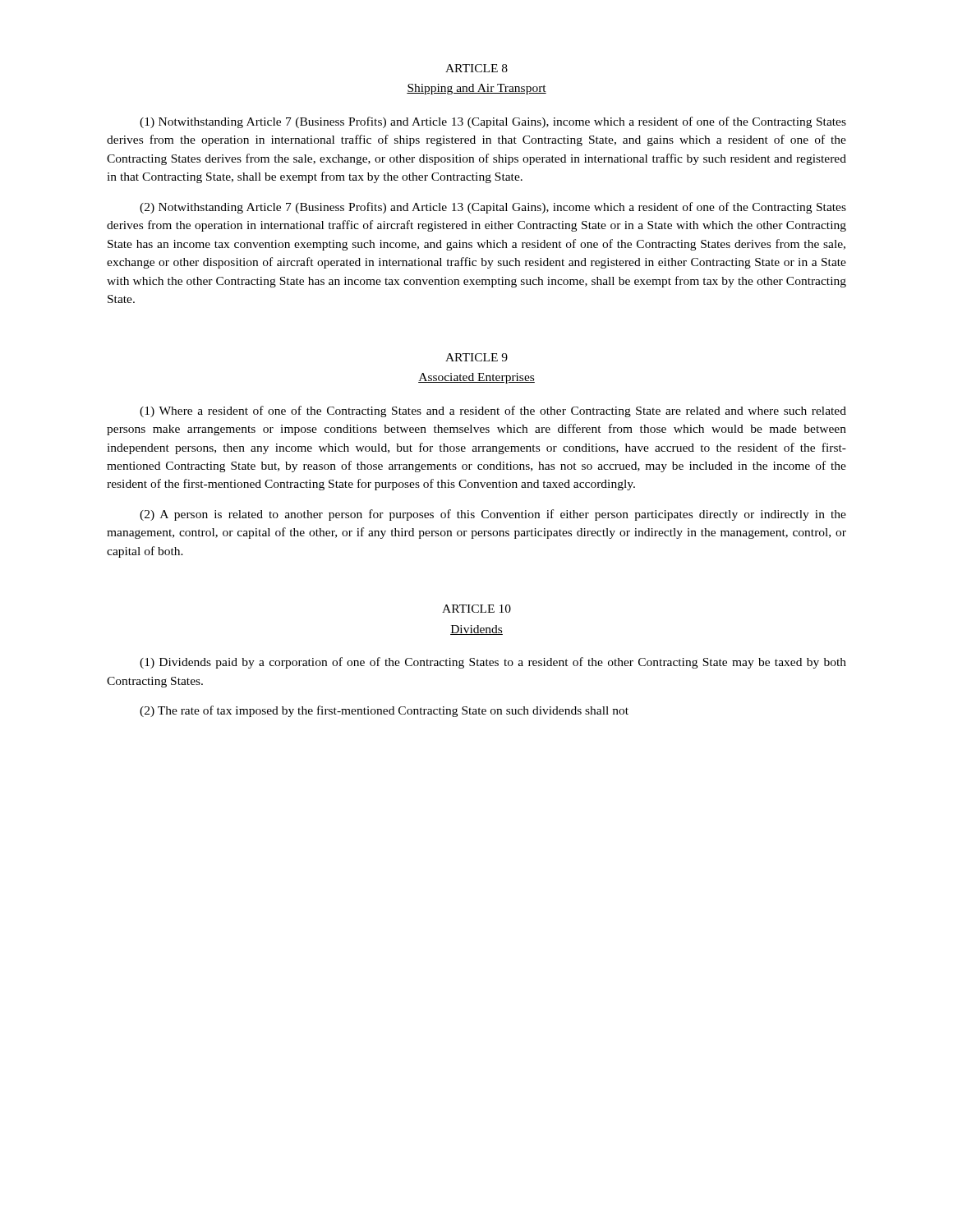Point to the block starting "(2) Notwithstanding Article 7 (Business Profits) and Article"
Screen dimensions: 1232x953
[476, 253]
